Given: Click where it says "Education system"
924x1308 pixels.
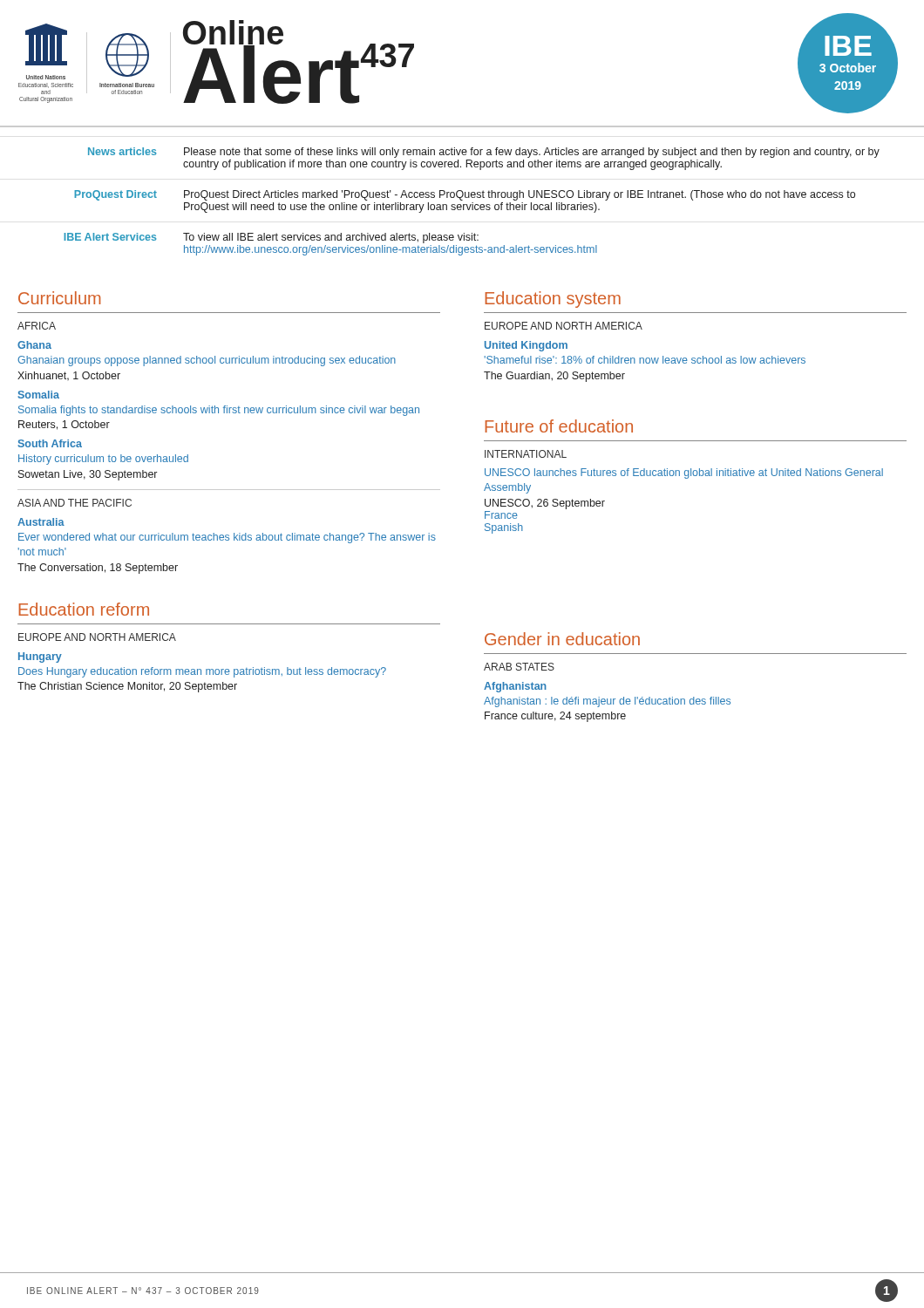Looking at the screenshot, I should tap(695, 301).
